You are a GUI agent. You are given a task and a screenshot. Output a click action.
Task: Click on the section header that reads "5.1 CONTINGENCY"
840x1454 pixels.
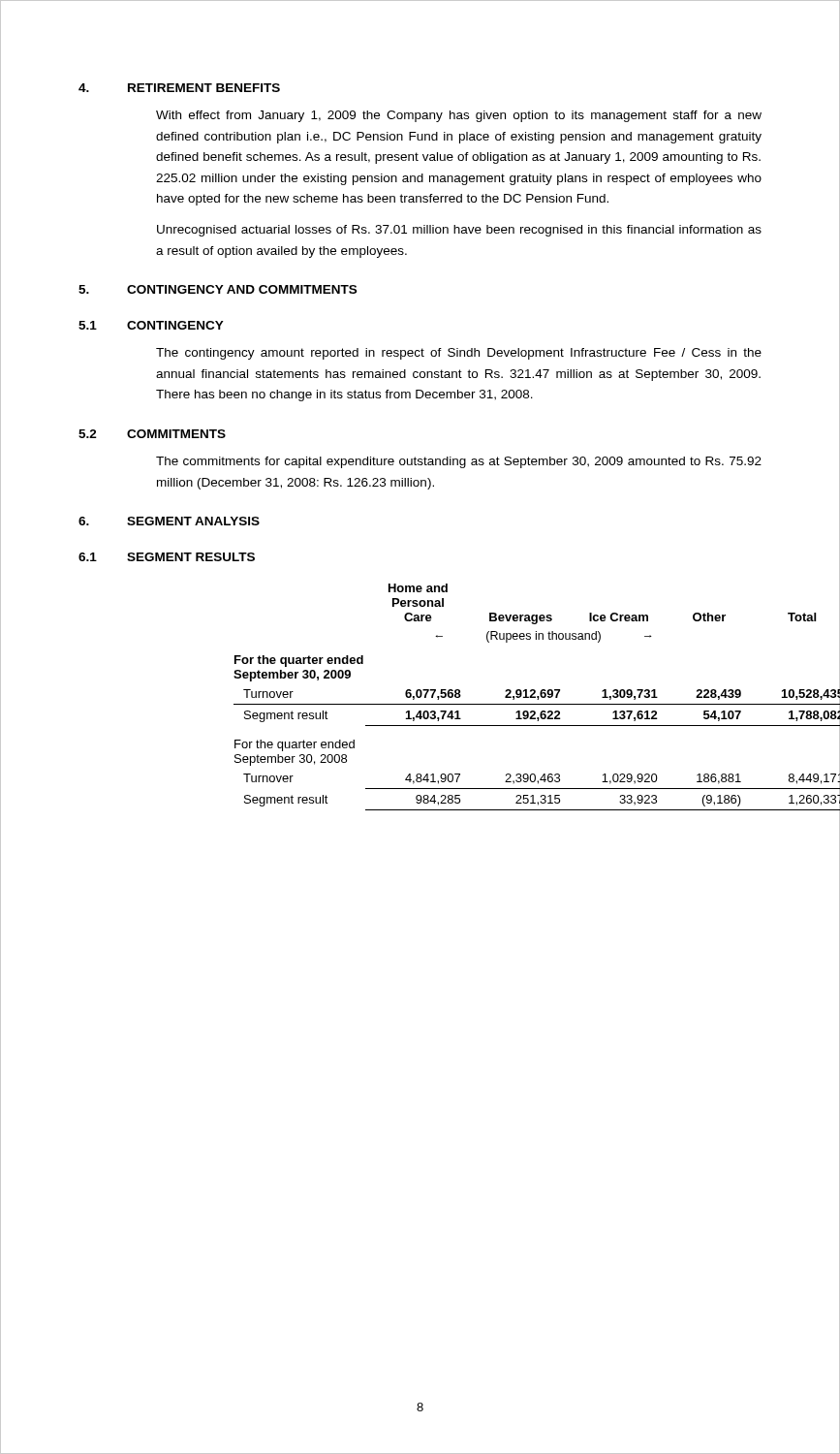coord(151,325)
